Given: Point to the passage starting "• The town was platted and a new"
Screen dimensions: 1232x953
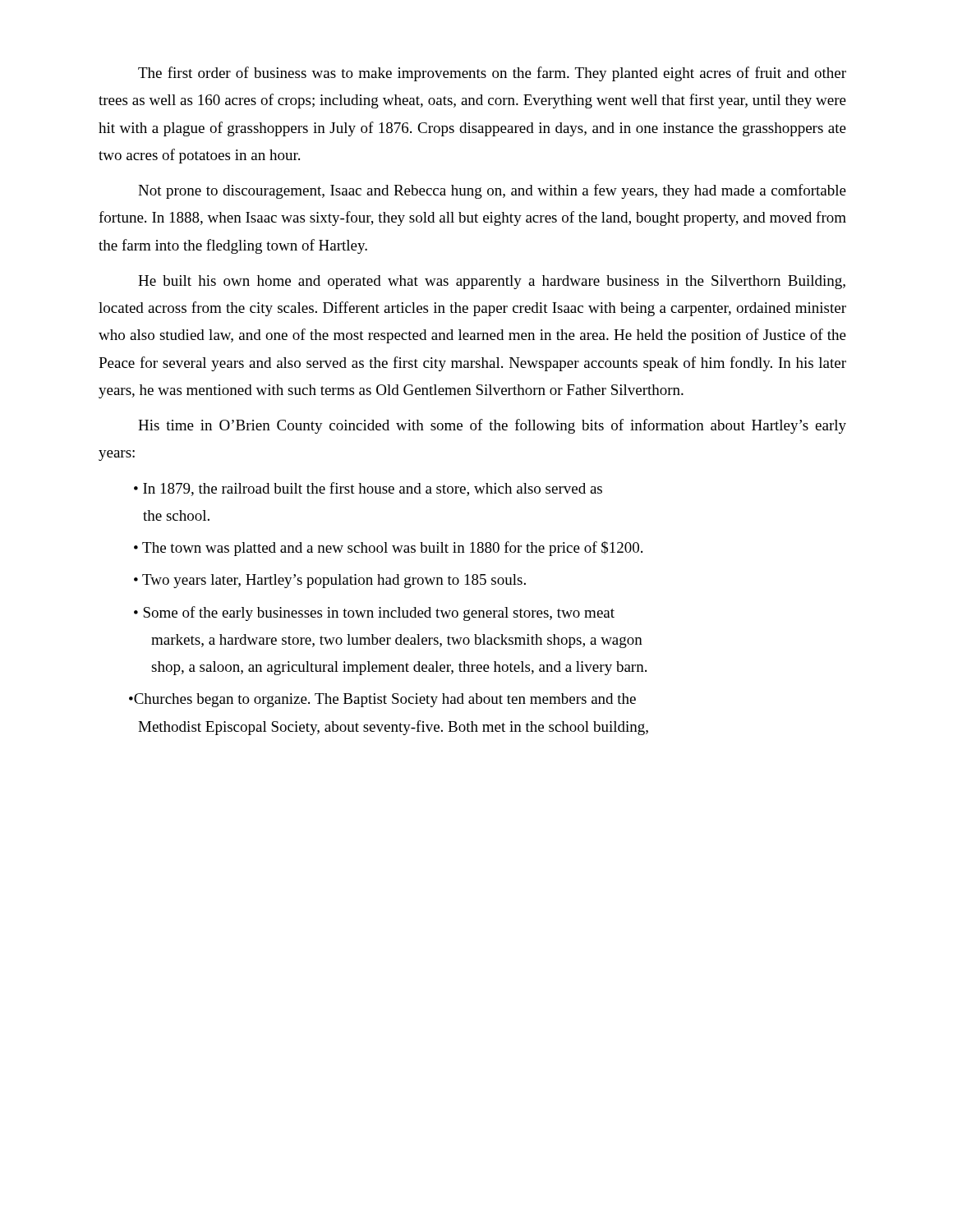Looking at the screenshot, I should click(x=388, y=547).
